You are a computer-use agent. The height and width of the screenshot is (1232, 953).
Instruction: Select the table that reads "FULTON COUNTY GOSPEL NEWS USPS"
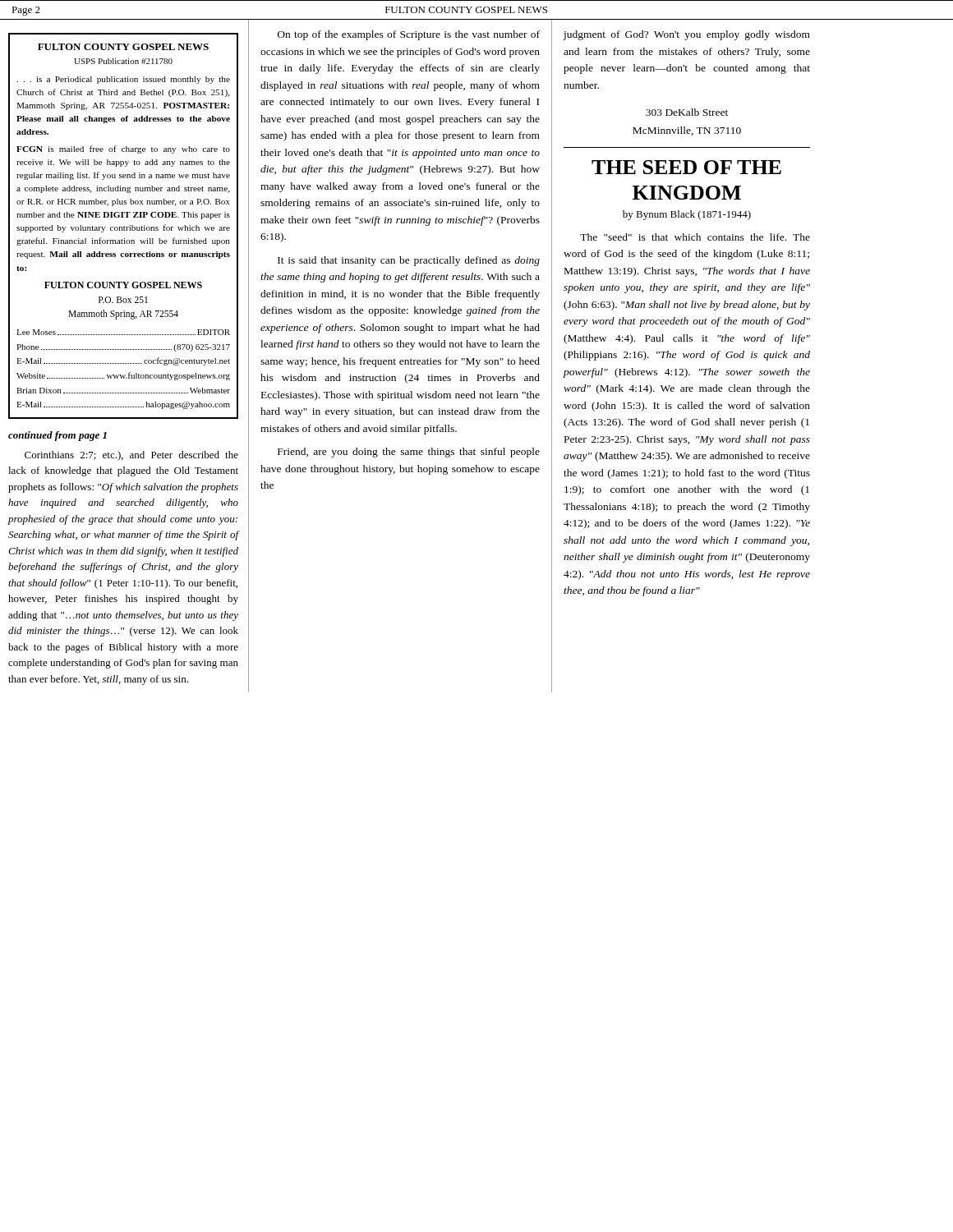(x=123, y=226)
